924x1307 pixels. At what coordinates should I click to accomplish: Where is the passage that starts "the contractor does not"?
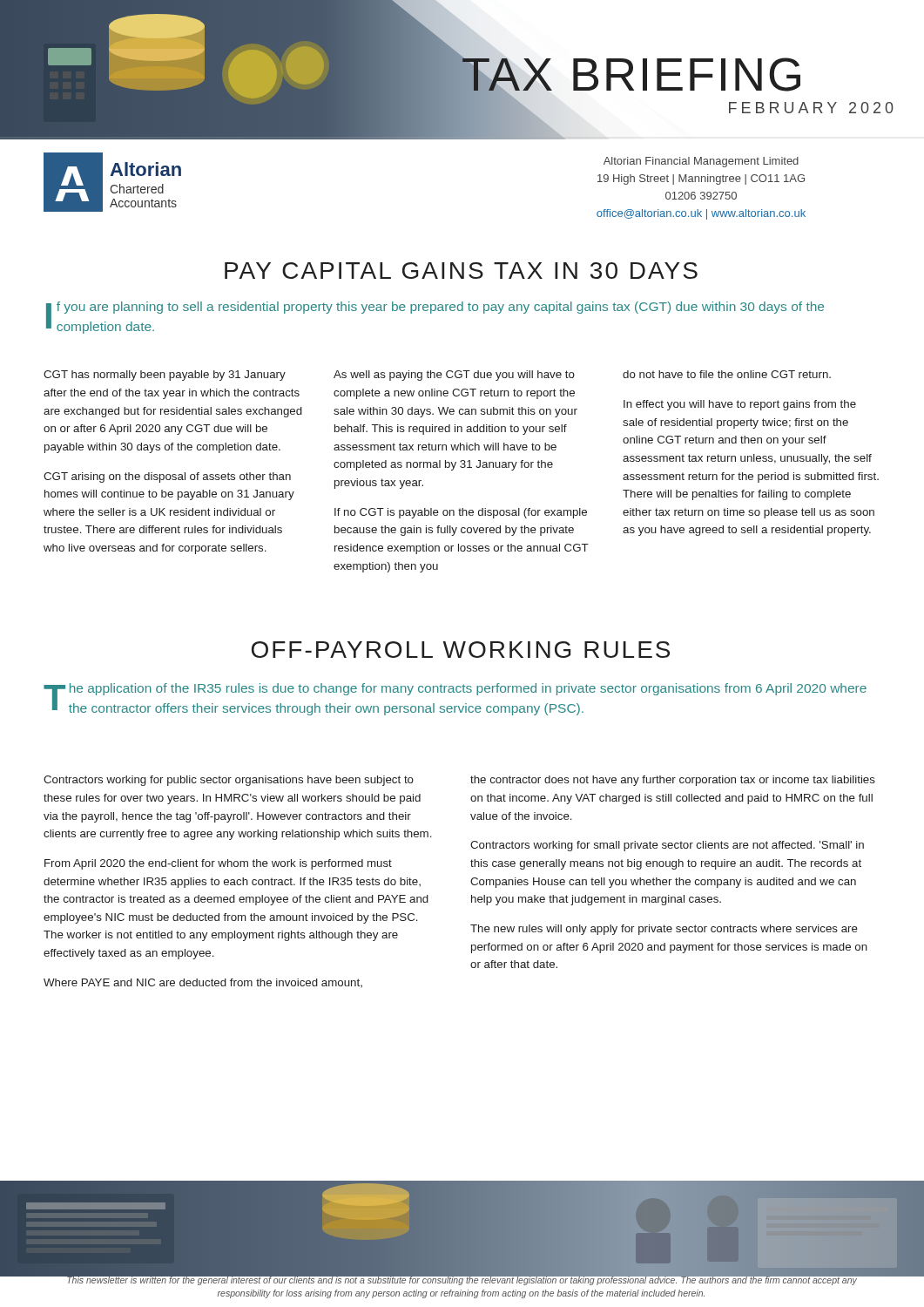point(675,873)
